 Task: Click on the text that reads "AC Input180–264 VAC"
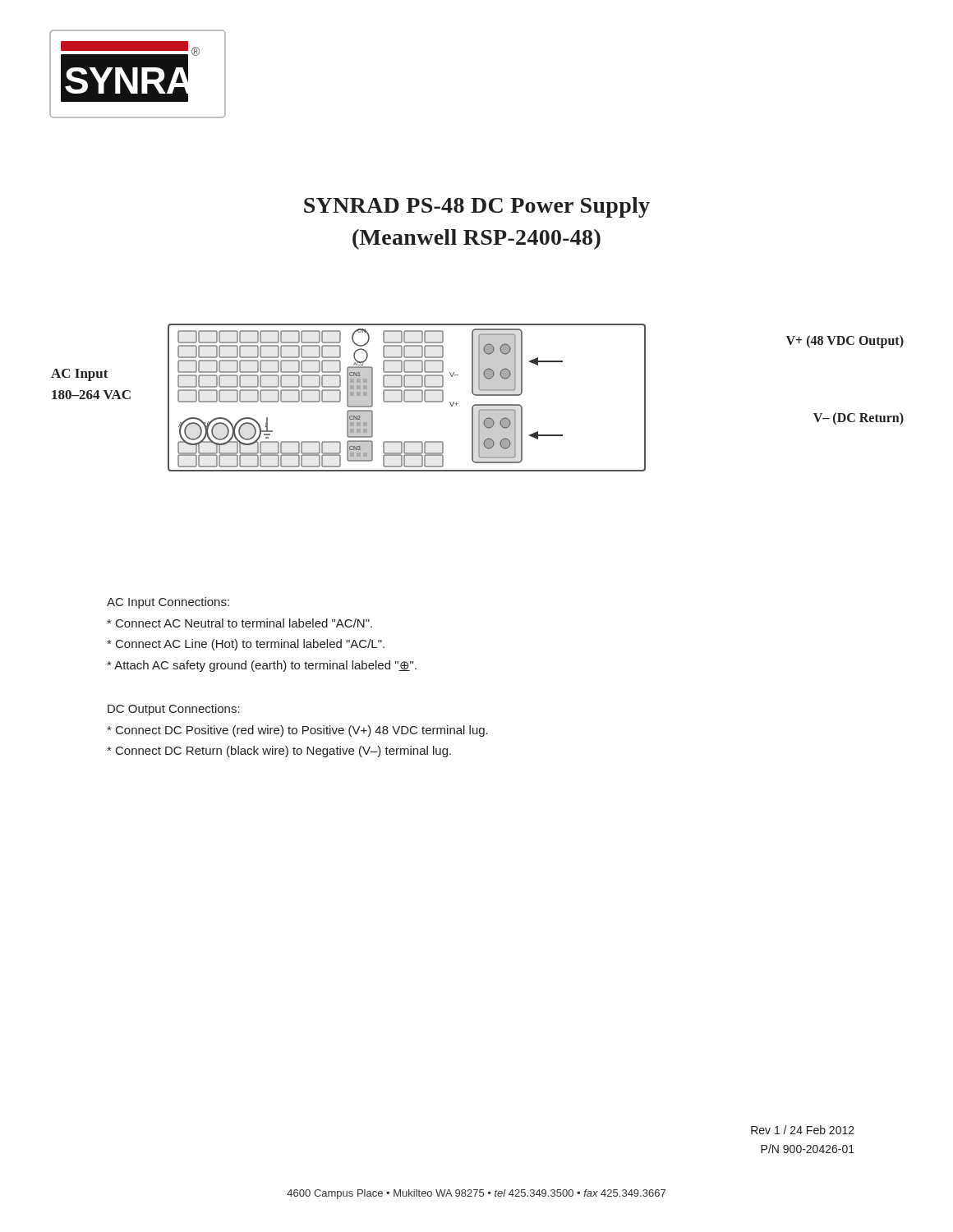[x=91, y=384]
